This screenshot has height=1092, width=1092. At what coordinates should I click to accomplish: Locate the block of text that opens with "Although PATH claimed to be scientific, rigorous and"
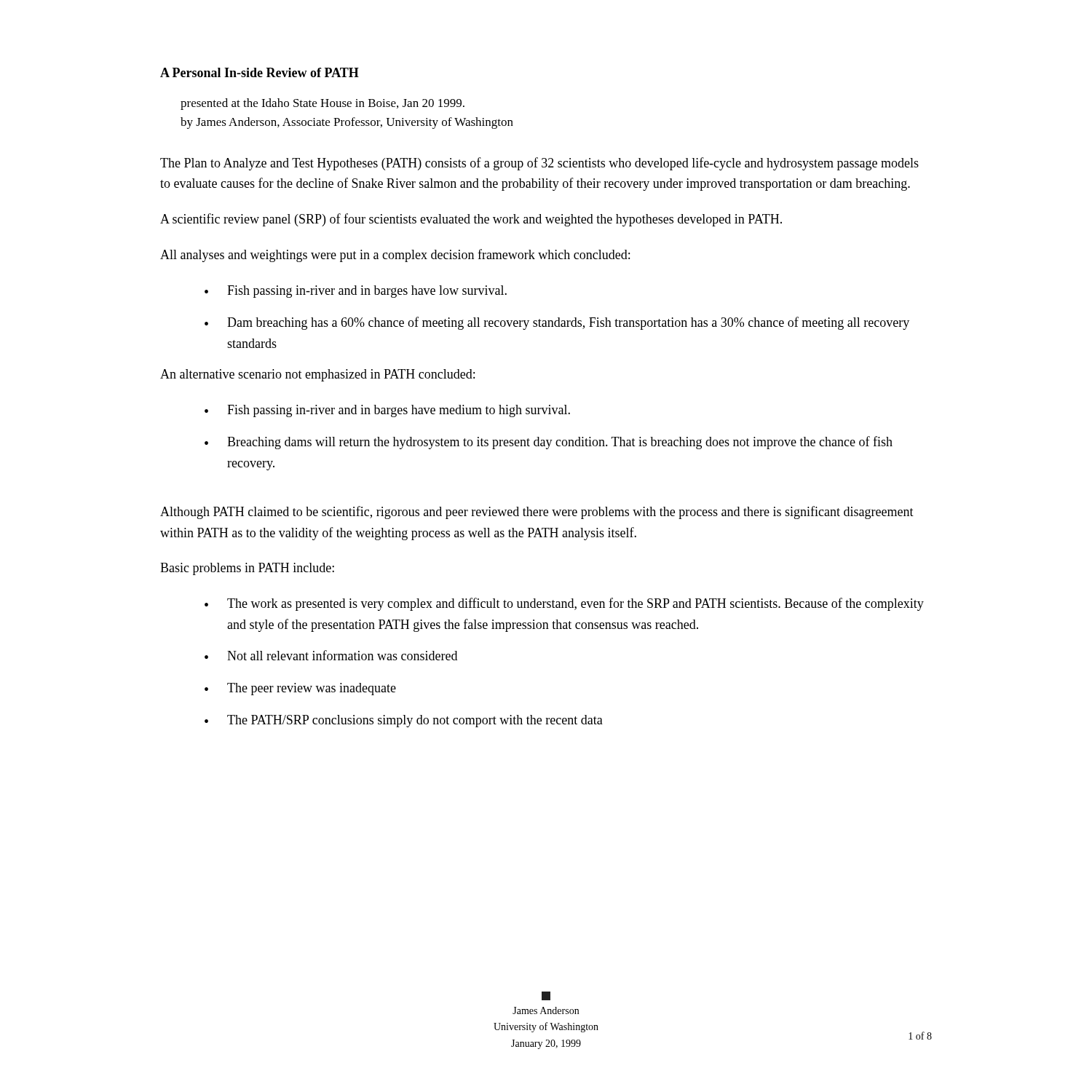537,522
